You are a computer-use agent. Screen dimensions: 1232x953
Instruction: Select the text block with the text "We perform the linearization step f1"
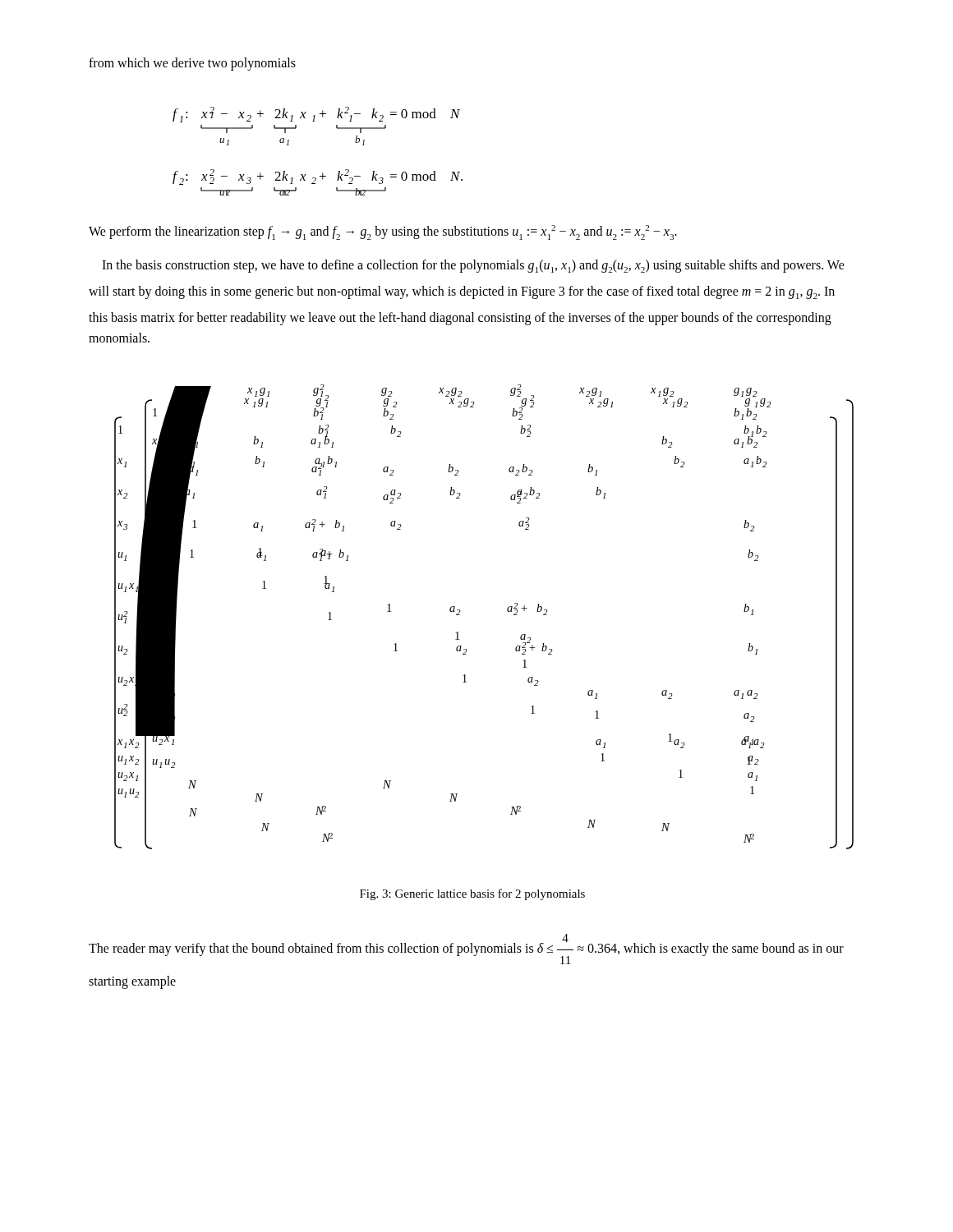point(383,232)
